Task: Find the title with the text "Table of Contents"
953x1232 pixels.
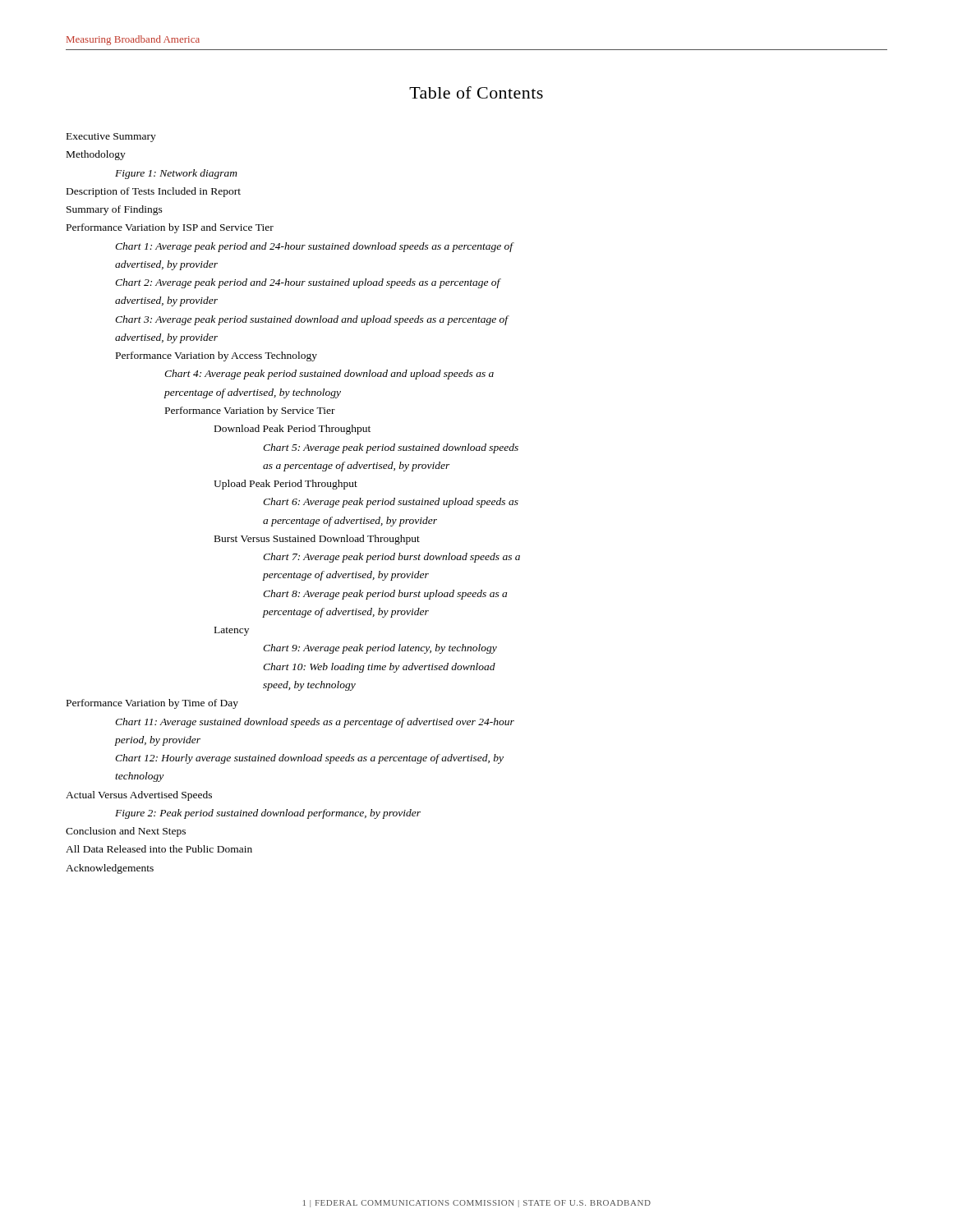Action: tap(476, 92)
